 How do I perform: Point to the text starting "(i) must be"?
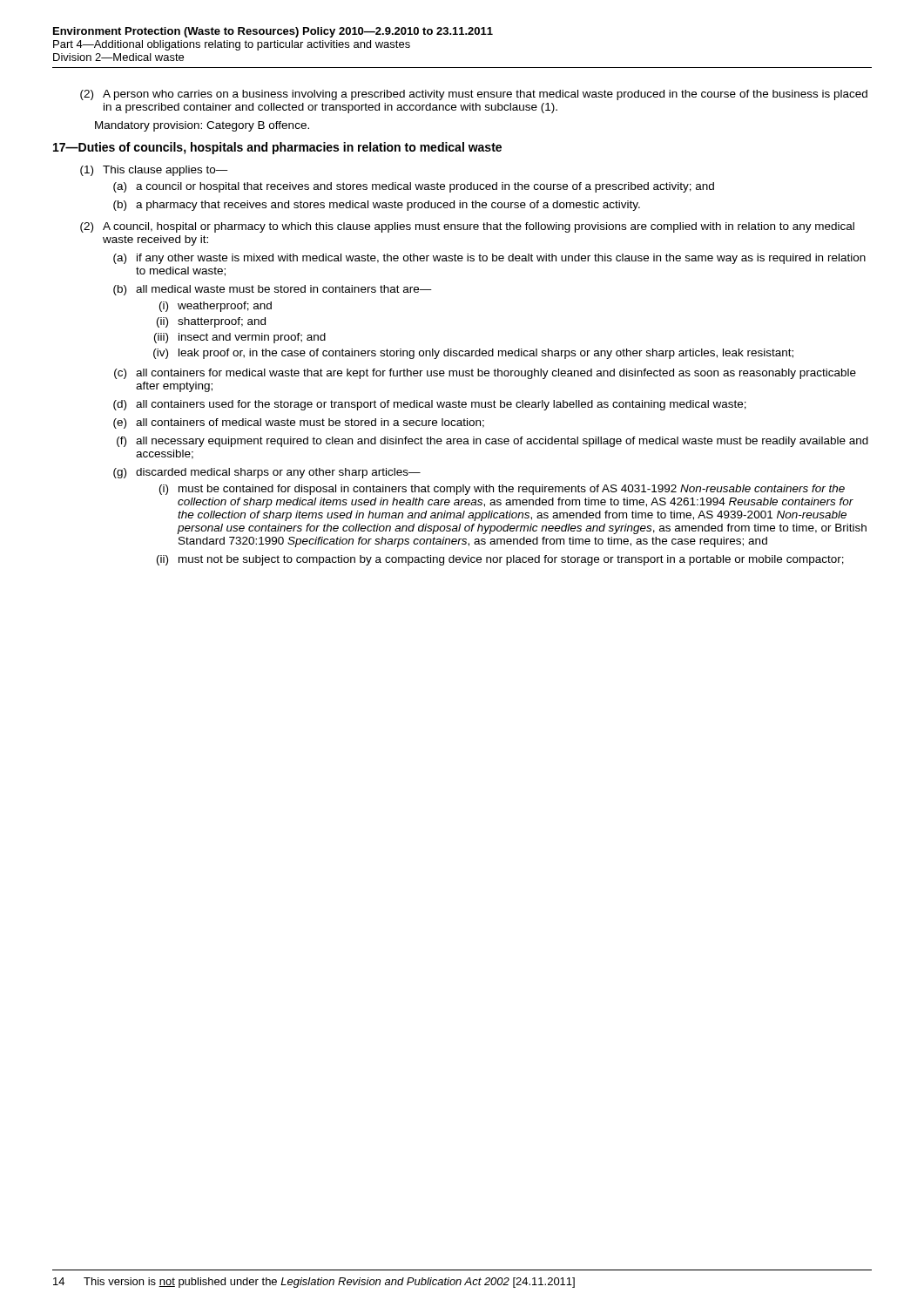pyautogui.click(x=504, y=515)
